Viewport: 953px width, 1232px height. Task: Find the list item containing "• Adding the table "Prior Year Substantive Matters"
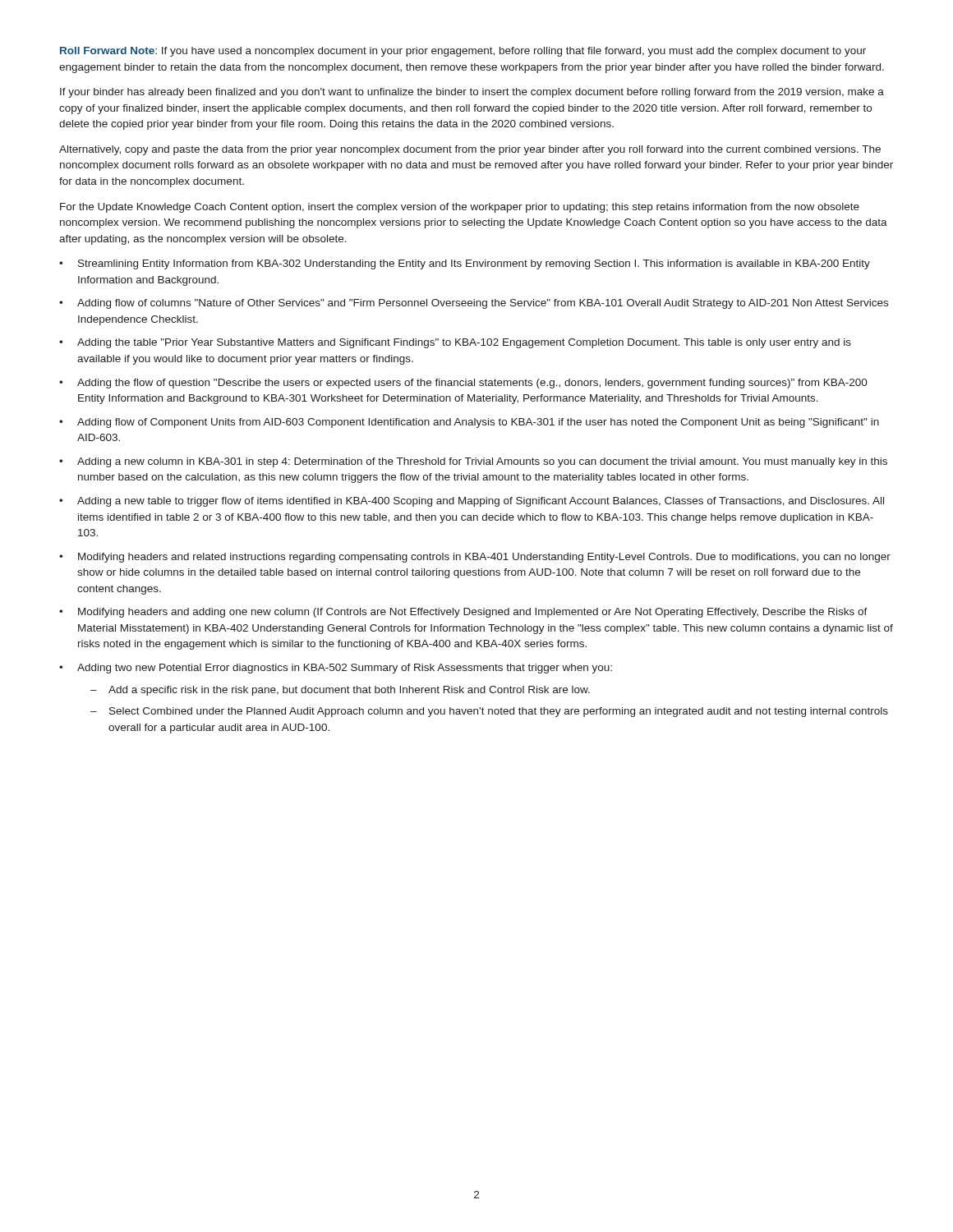coord(476,351)
